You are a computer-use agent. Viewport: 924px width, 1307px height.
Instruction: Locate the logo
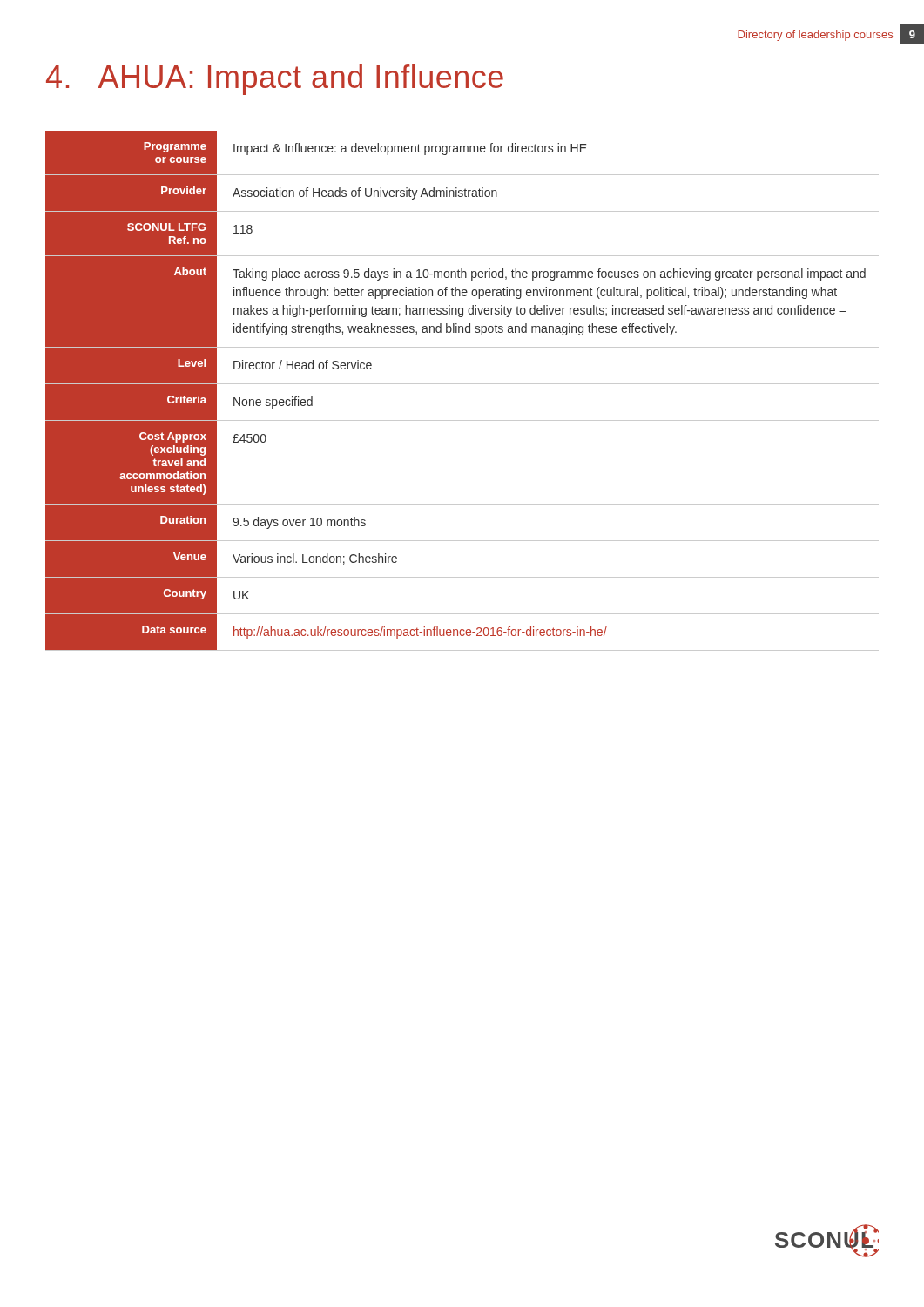pyautogui.click(x=826, y=1240)
